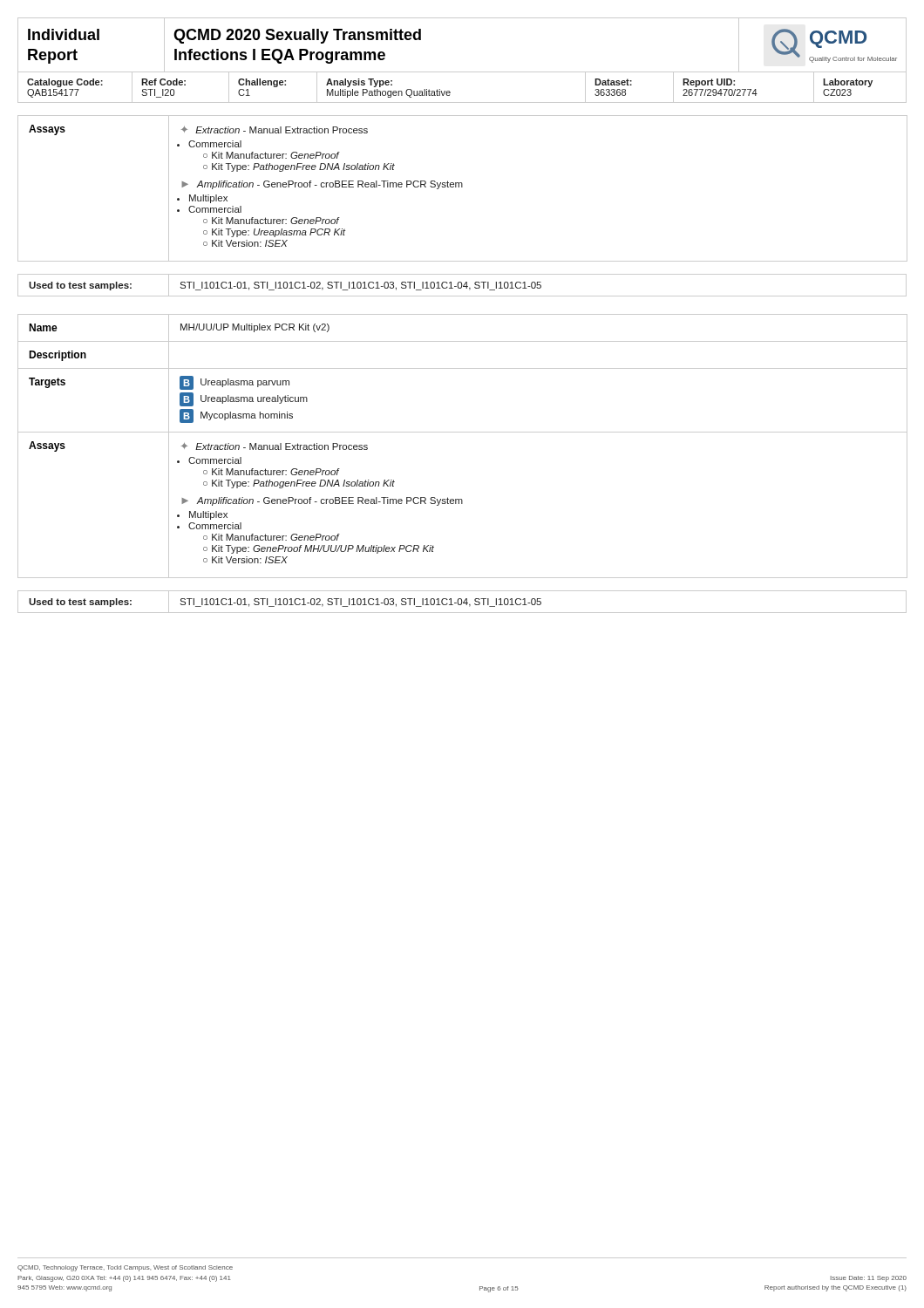This screenshot has height=1308, width=924.
Task: Select the table that reads "Catalogue Code: QAB154177 Ref Code:"
Action: [x=462, y=88]
